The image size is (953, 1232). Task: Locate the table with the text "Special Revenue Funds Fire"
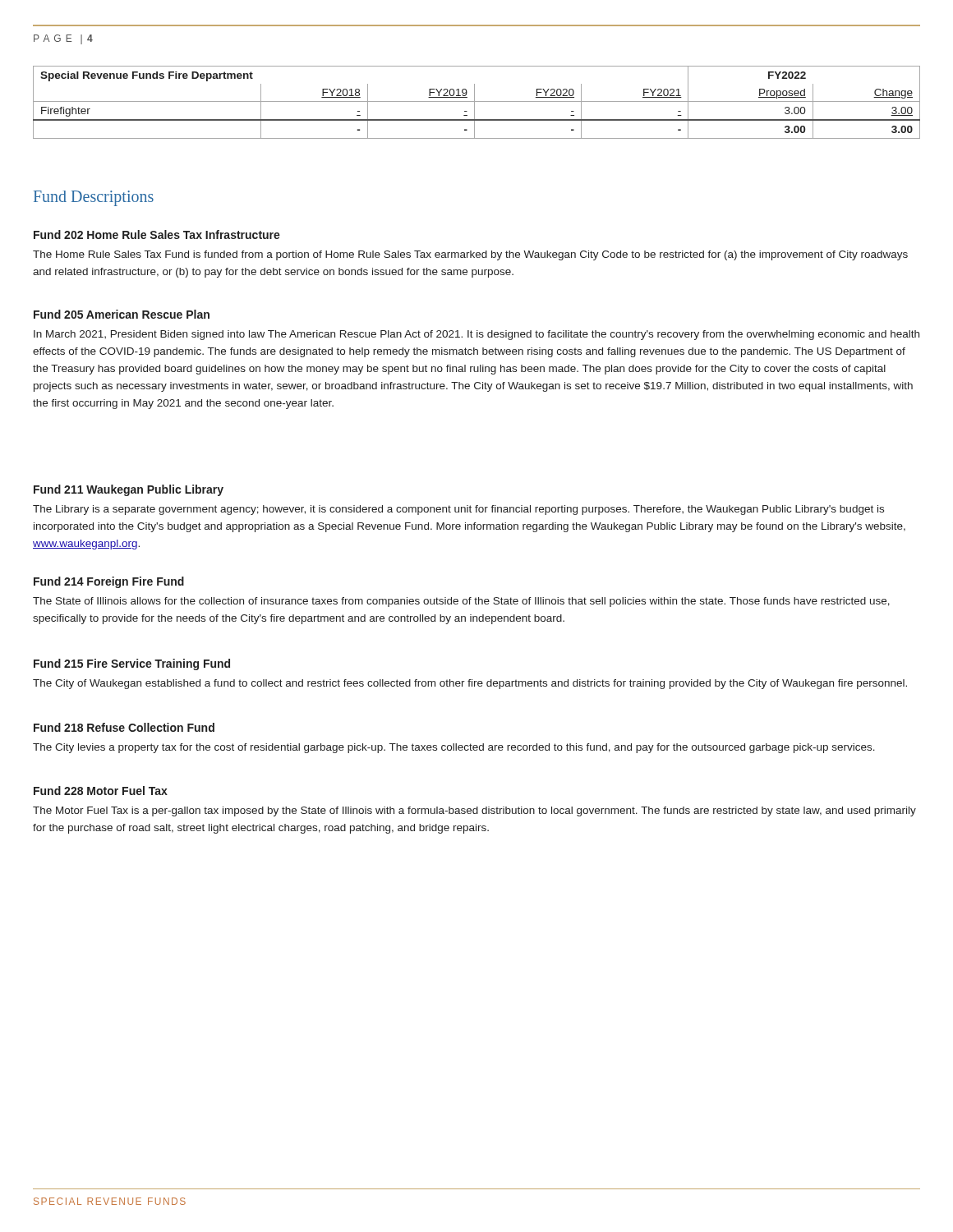tap(476, 102)
